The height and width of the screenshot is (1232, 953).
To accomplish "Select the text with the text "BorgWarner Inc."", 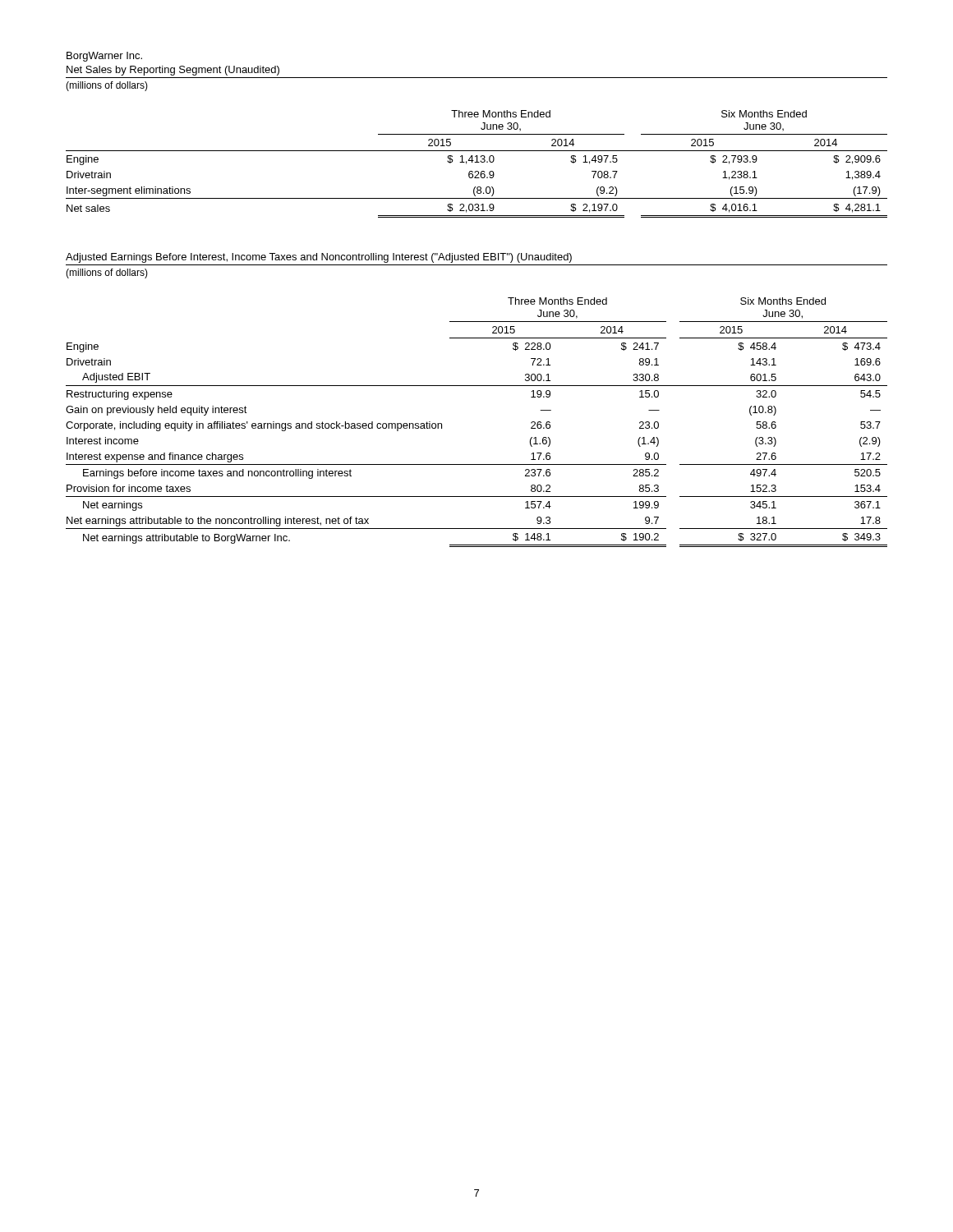I will pos(104,55).
